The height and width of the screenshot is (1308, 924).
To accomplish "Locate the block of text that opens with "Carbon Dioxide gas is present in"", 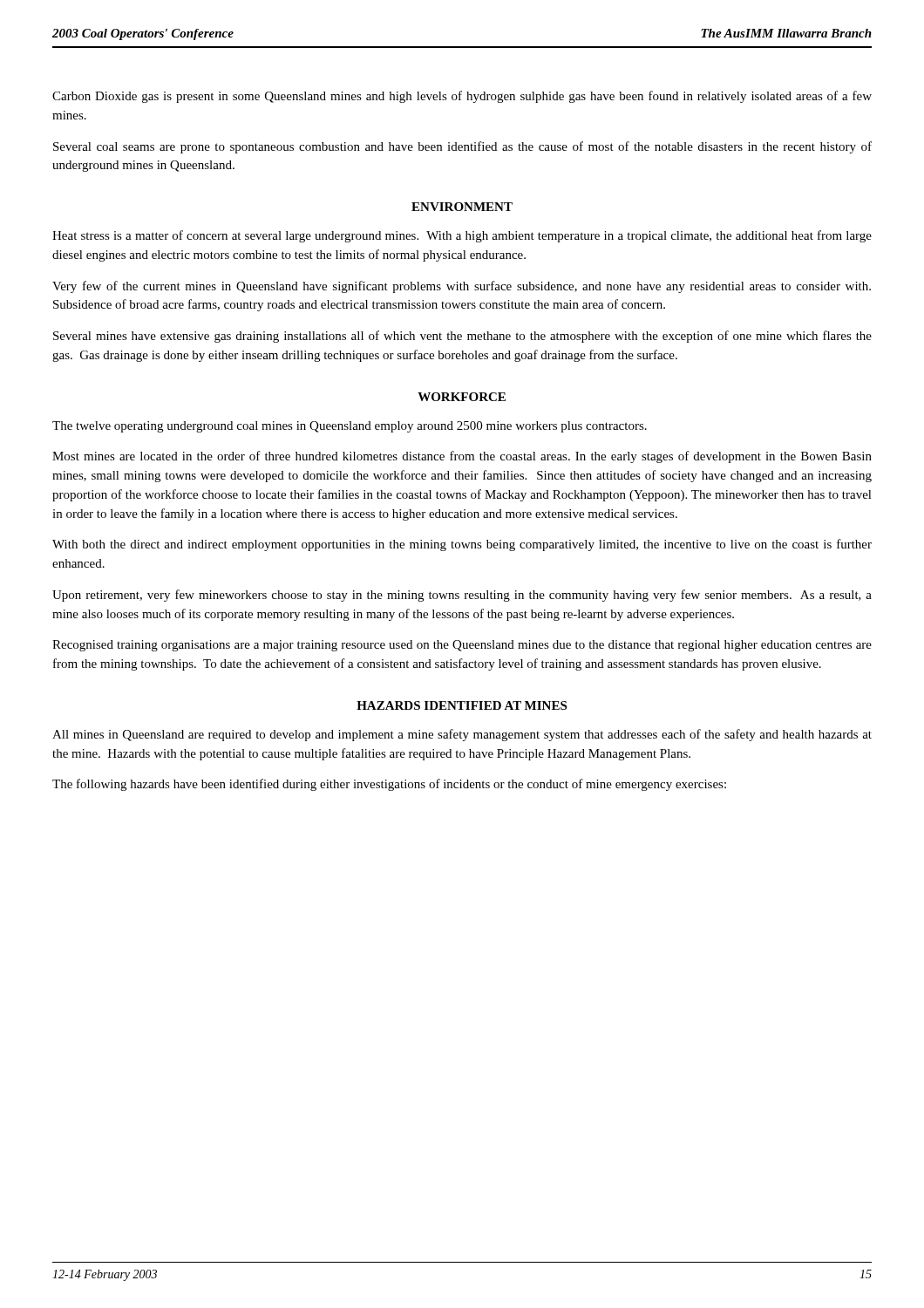I will tap(462, 105).
